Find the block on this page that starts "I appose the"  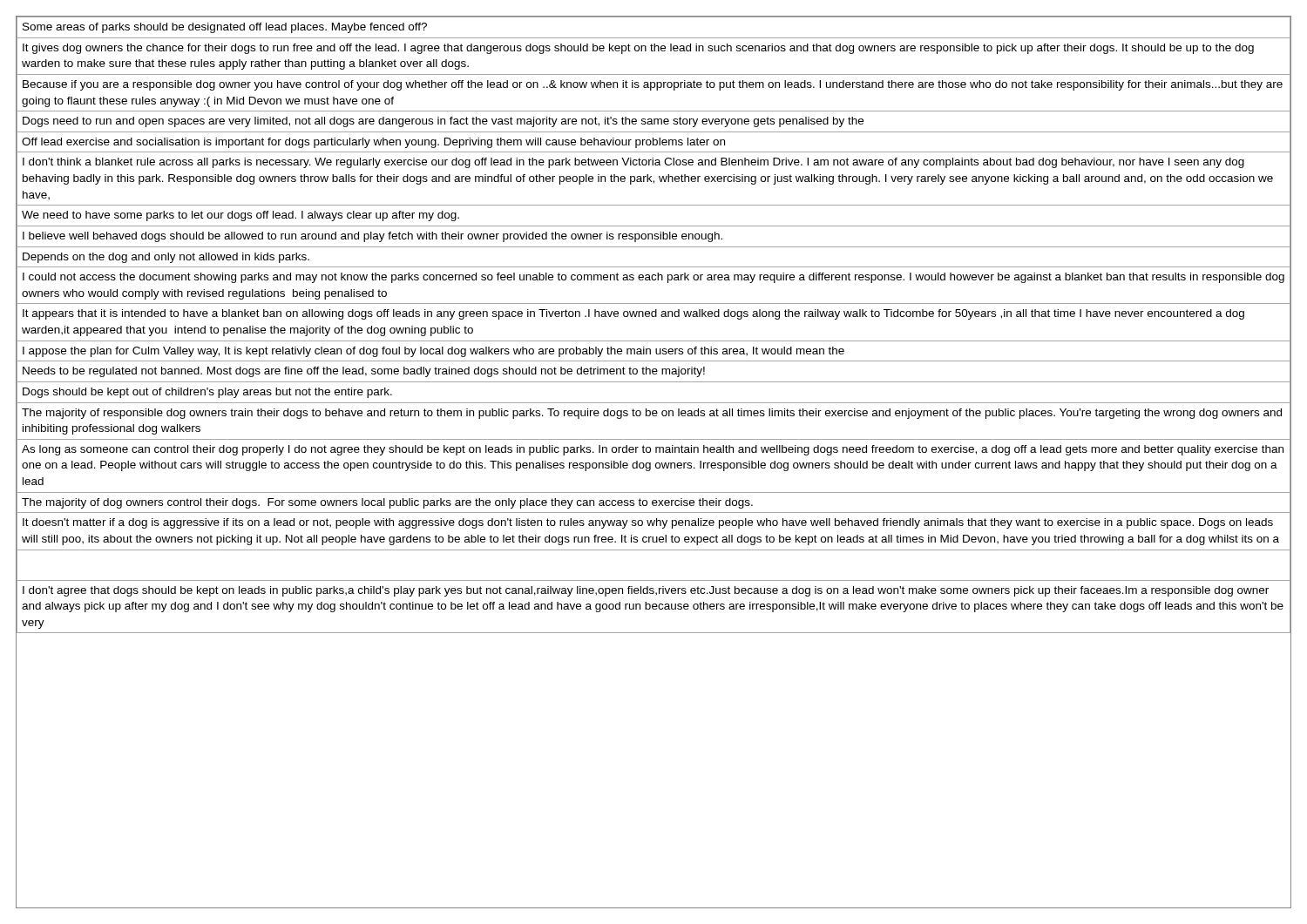tap(433, 350)
